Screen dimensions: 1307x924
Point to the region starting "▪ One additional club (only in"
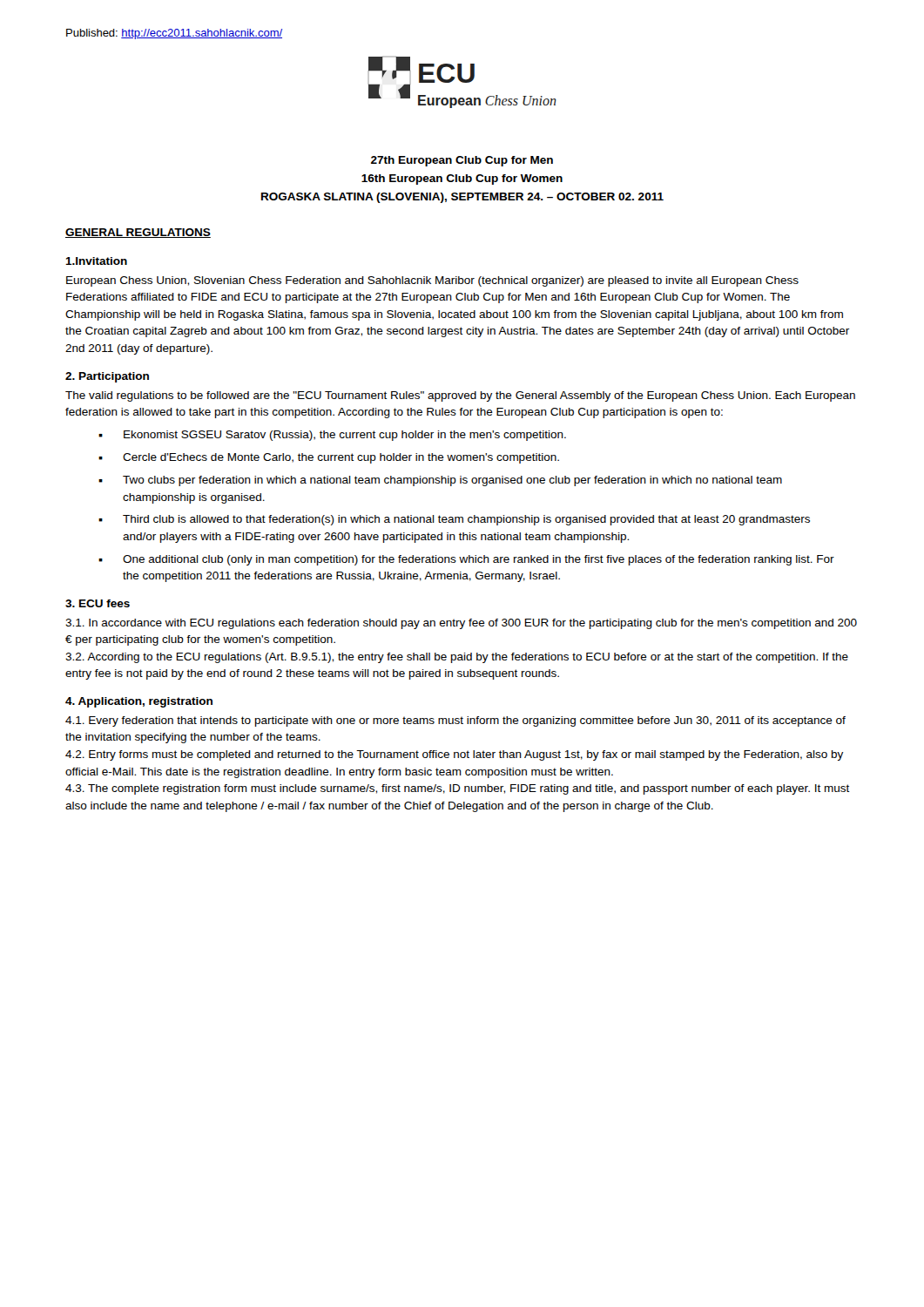pyautogui.click(x=479, y=567)
